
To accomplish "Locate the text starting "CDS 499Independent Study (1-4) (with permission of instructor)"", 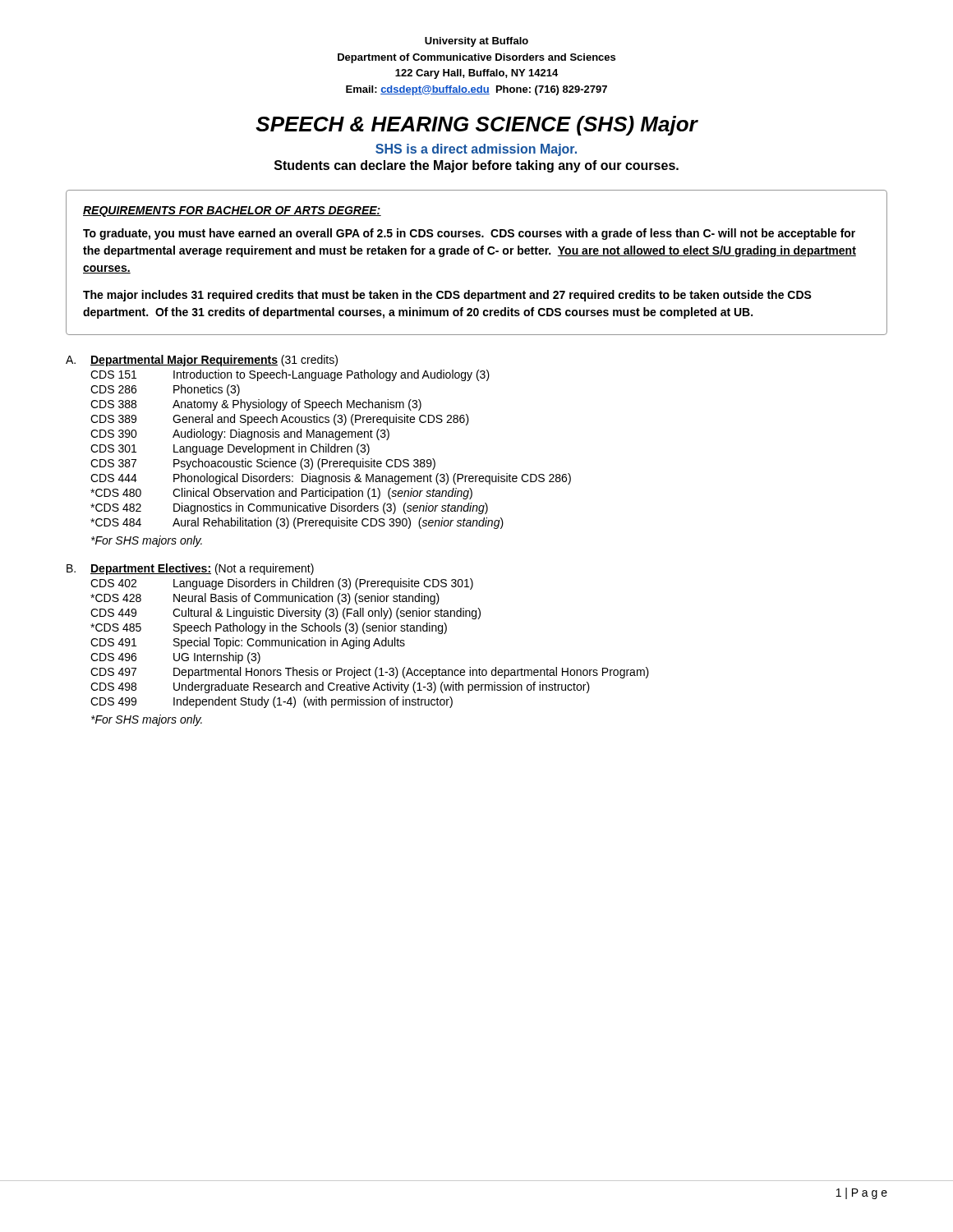I will tap(489, 701).
